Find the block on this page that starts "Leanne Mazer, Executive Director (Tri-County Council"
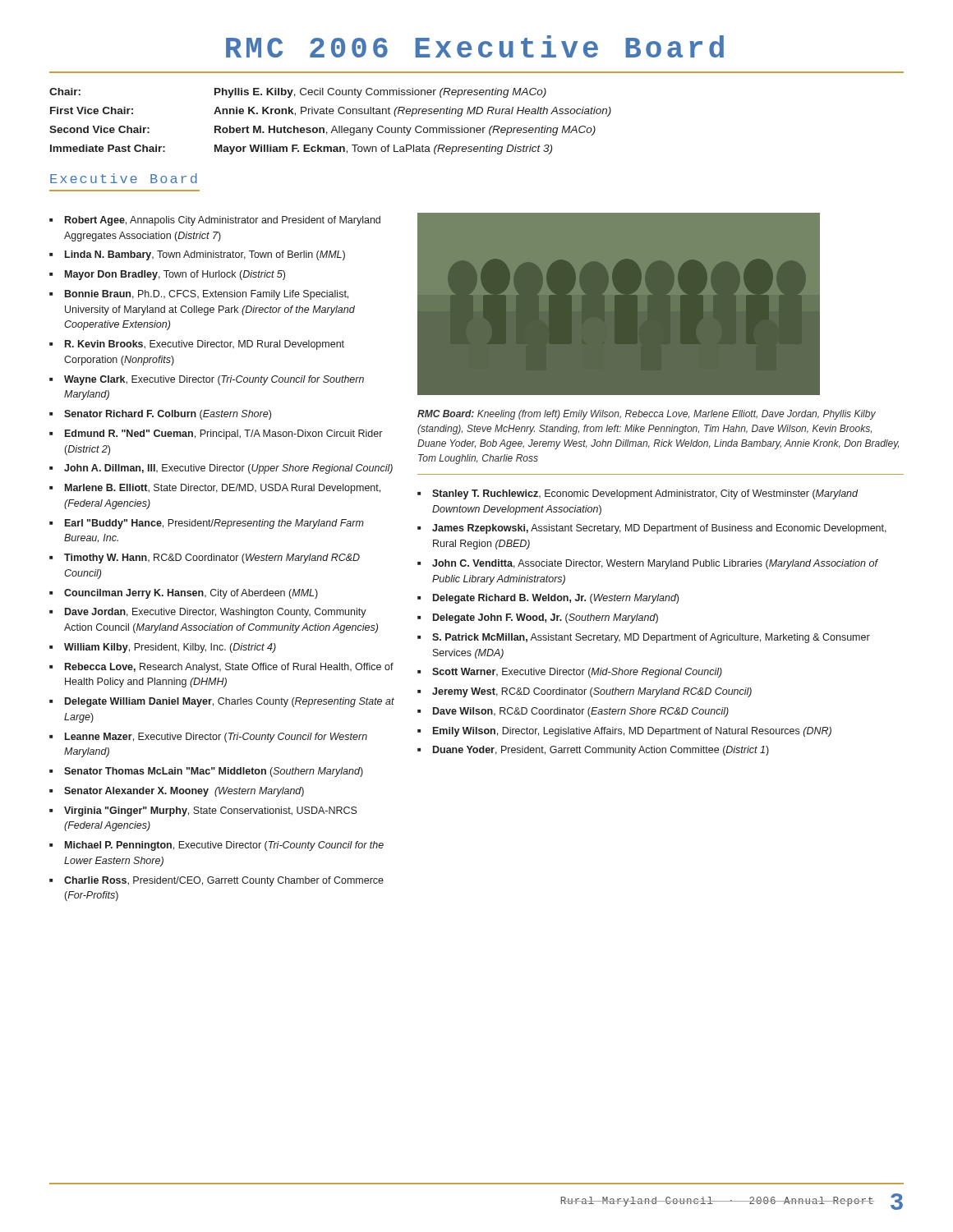Image resolution: width=953 pixels, height=1232 pixels. (x=216, y=744)
